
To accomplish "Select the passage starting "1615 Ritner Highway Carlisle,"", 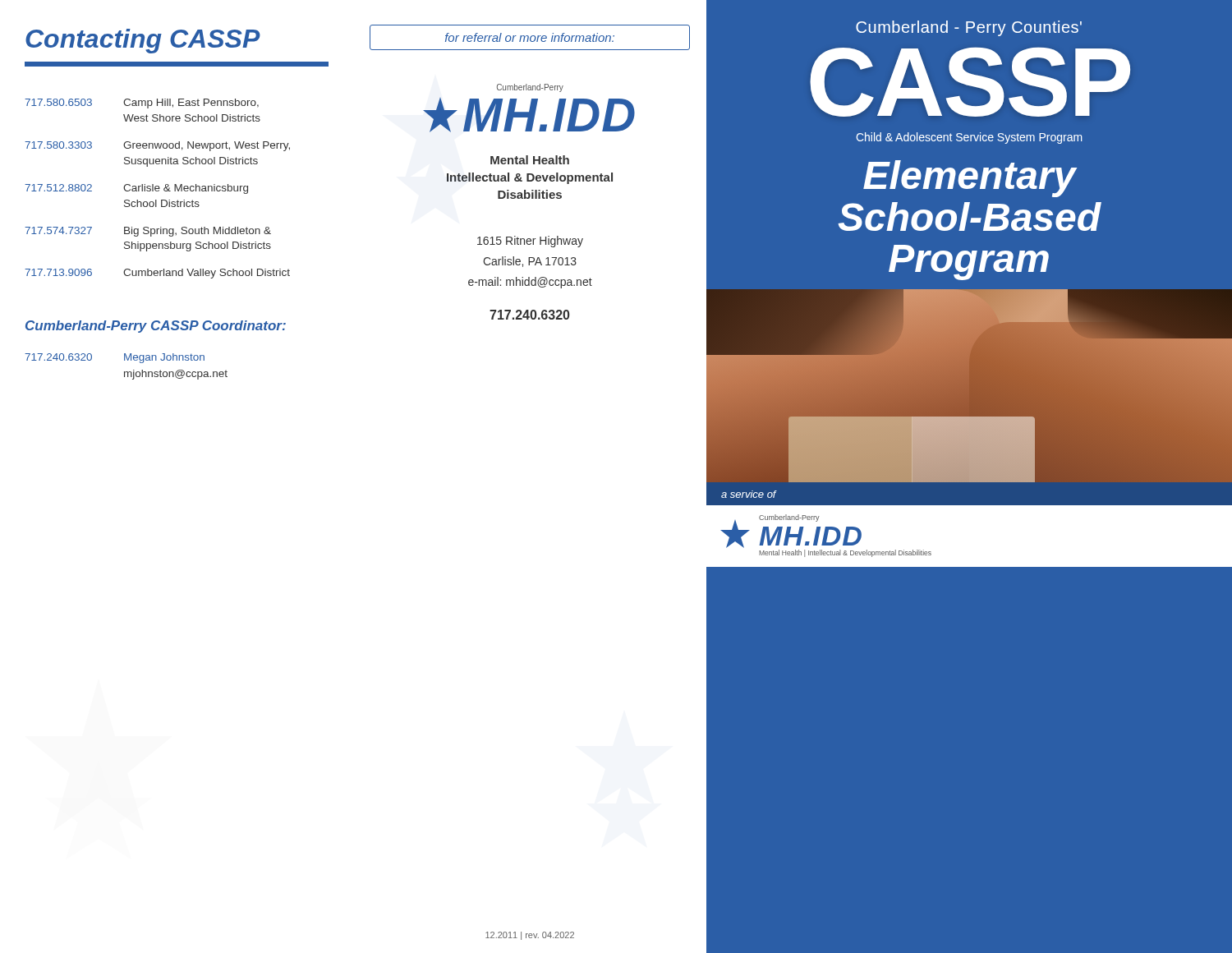I will point(530,262).
